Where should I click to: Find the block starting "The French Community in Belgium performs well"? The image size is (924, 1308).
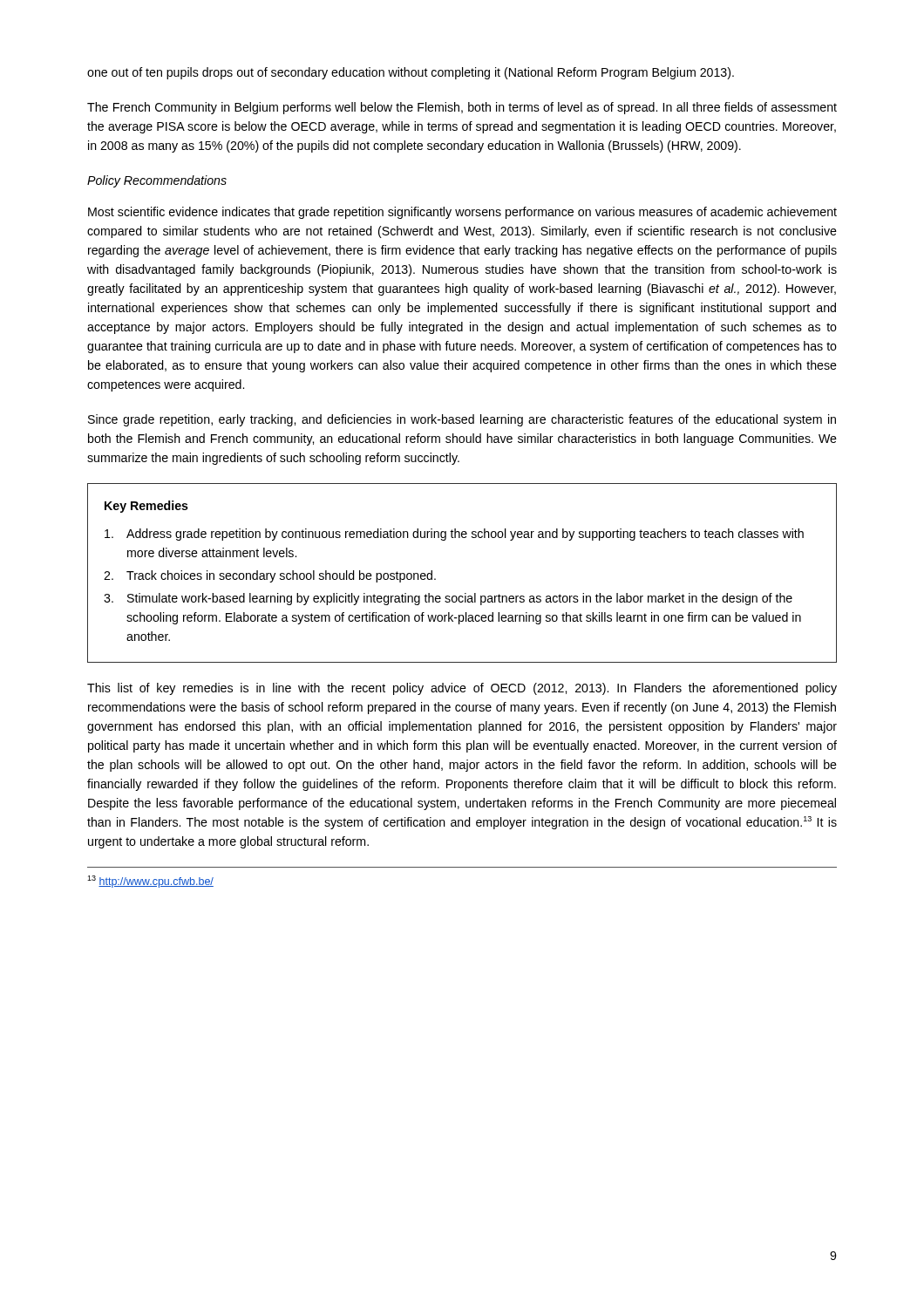462,126
